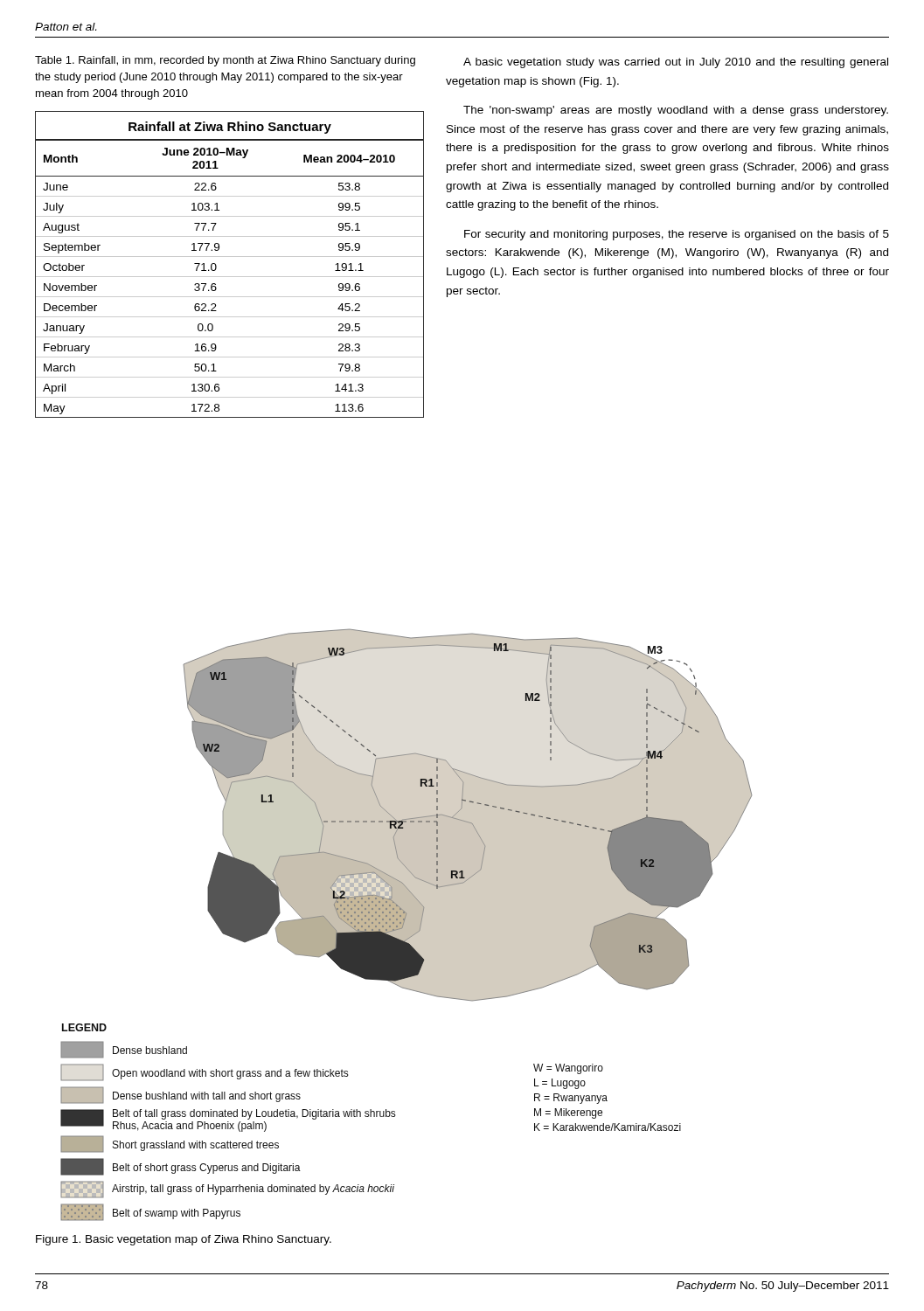The width and height of the screenshot is (924, 1311).
Task: Click the caption that begins "Table 1. Rainfall, in mm, recorded by month"
Action: pos(225,76)
